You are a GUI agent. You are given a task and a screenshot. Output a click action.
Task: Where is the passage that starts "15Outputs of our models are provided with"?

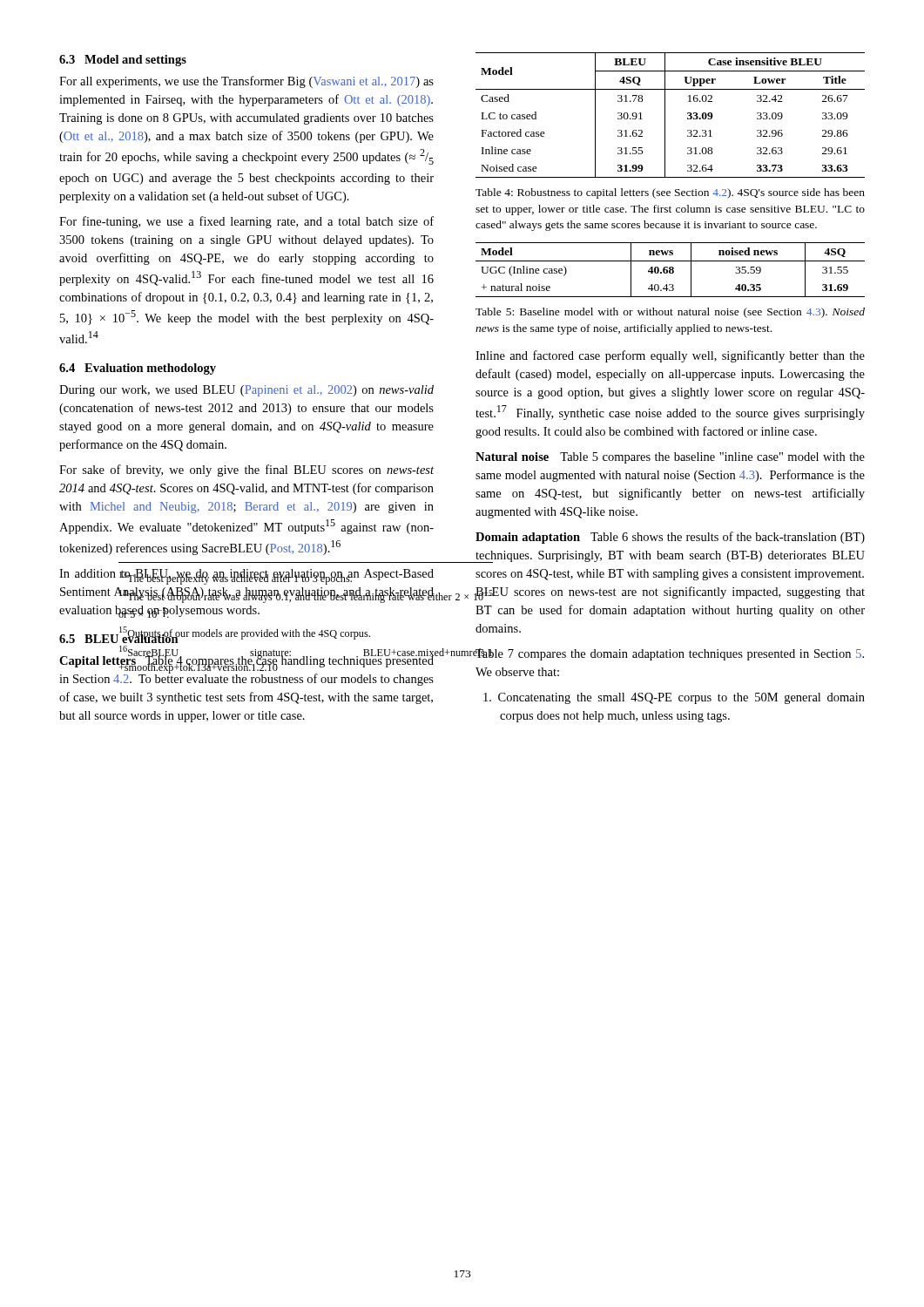pos(245,632)
